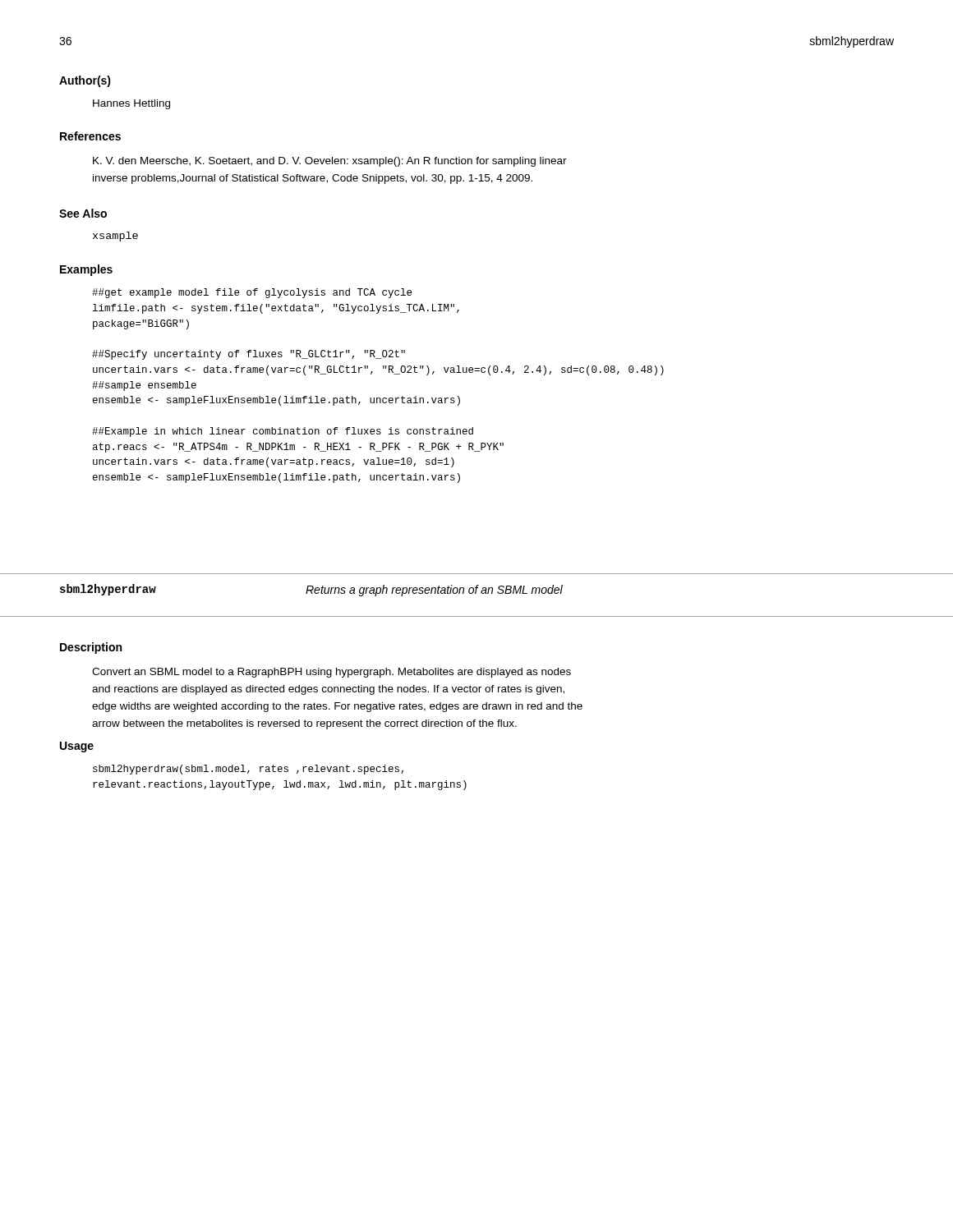This screenshot has width=953, height=1232.
Task: Find the region starting "See Also"
Action: (x=83, y=214)
